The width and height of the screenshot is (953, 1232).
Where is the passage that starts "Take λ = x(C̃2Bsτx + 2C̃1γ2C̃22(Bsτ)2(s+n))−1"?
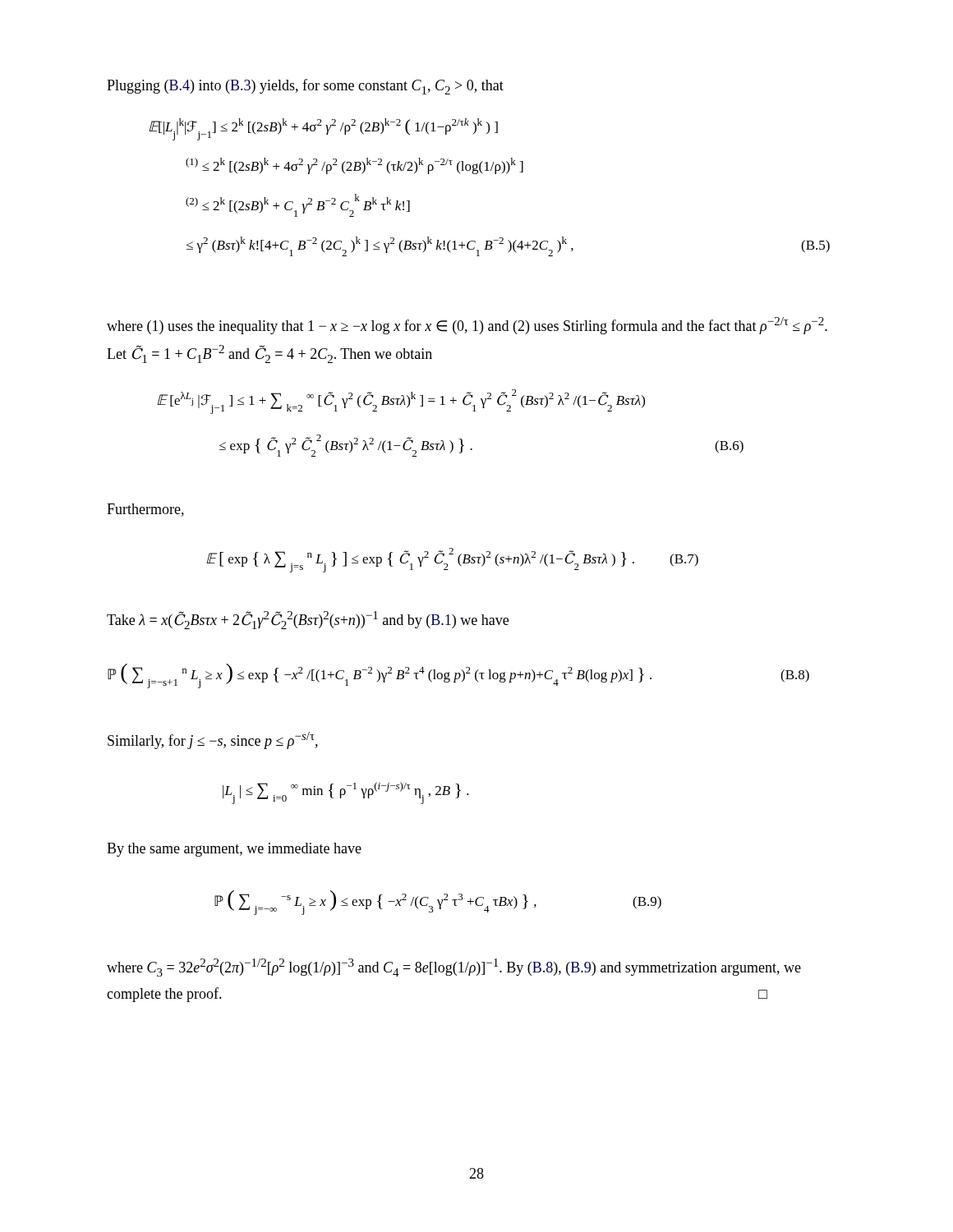click(308, 620)
